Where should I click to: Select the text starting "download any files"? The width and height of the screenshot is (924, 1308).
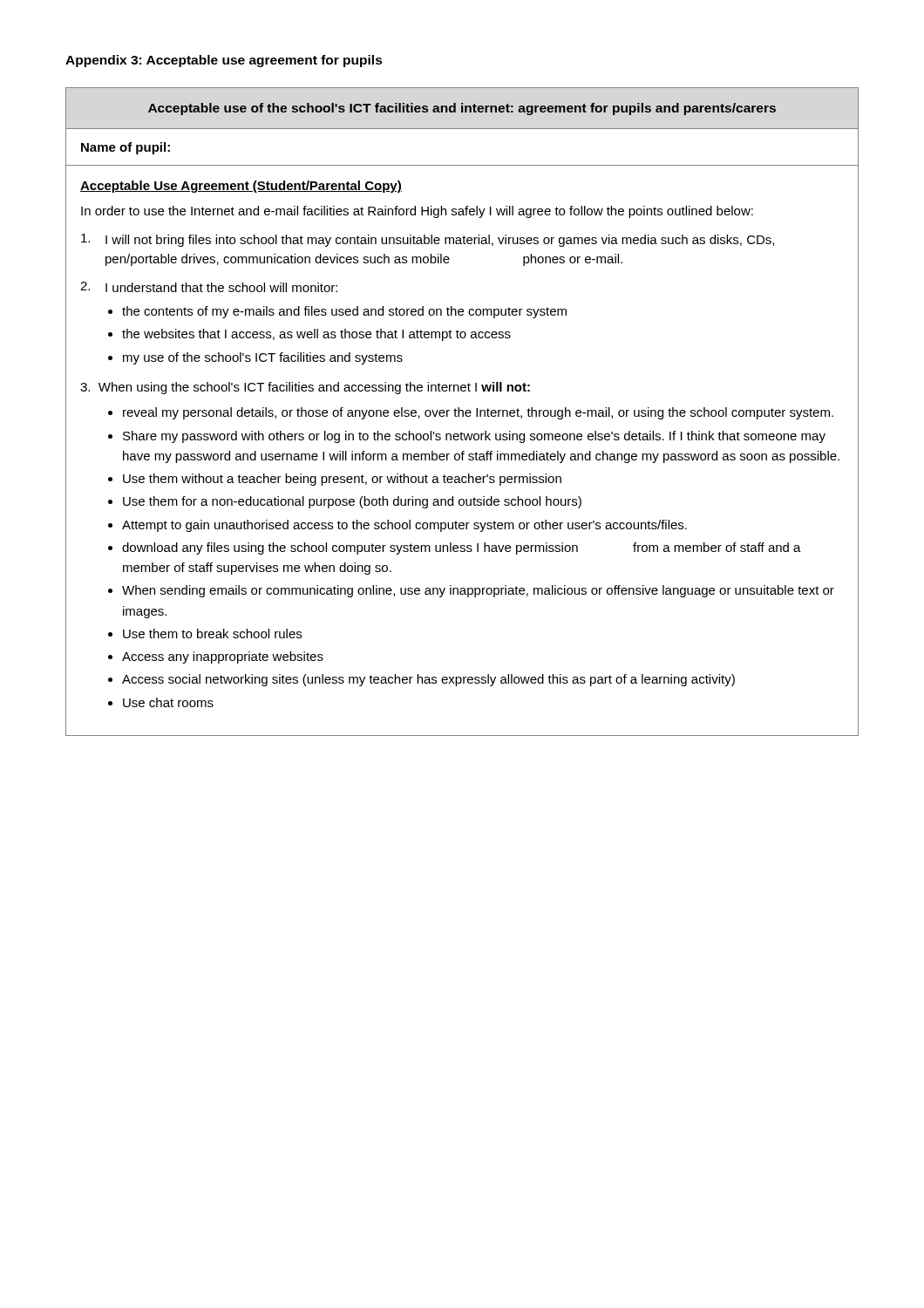point(461,557)
